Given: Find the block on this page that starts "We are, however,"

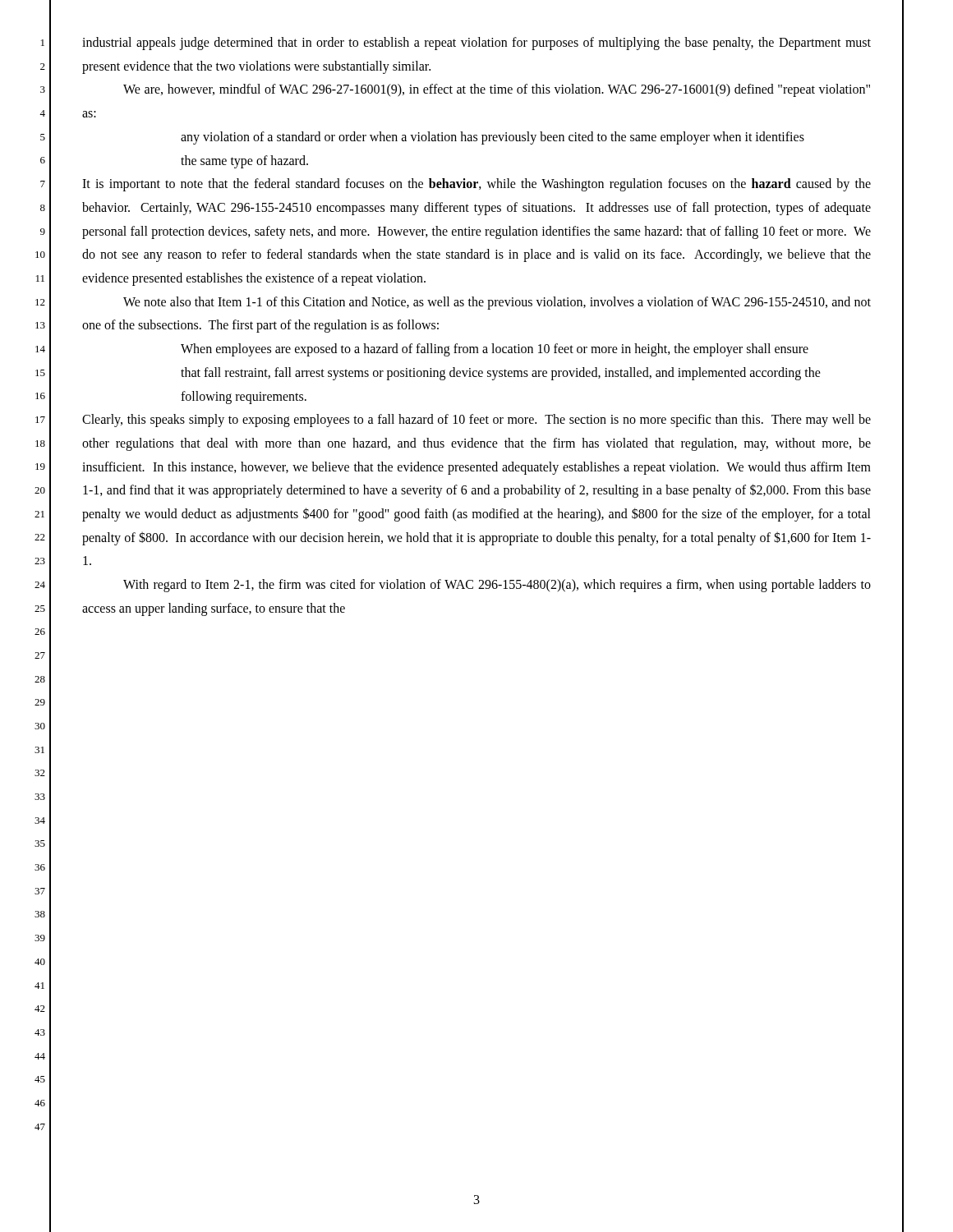Looking at the screenshot, I should pos(476,101).
